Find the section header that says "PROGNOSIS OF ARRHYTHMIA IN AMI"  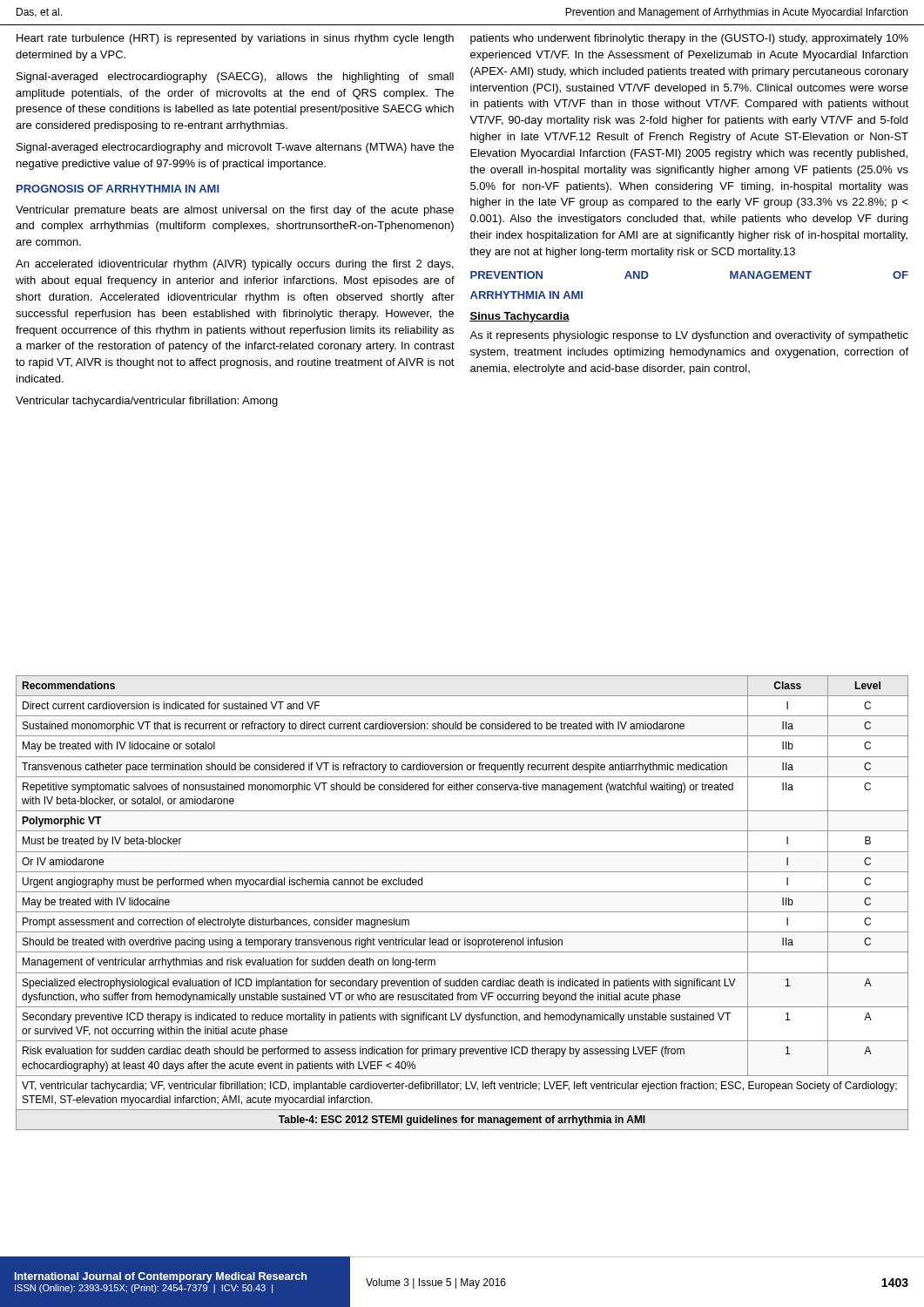118,188
